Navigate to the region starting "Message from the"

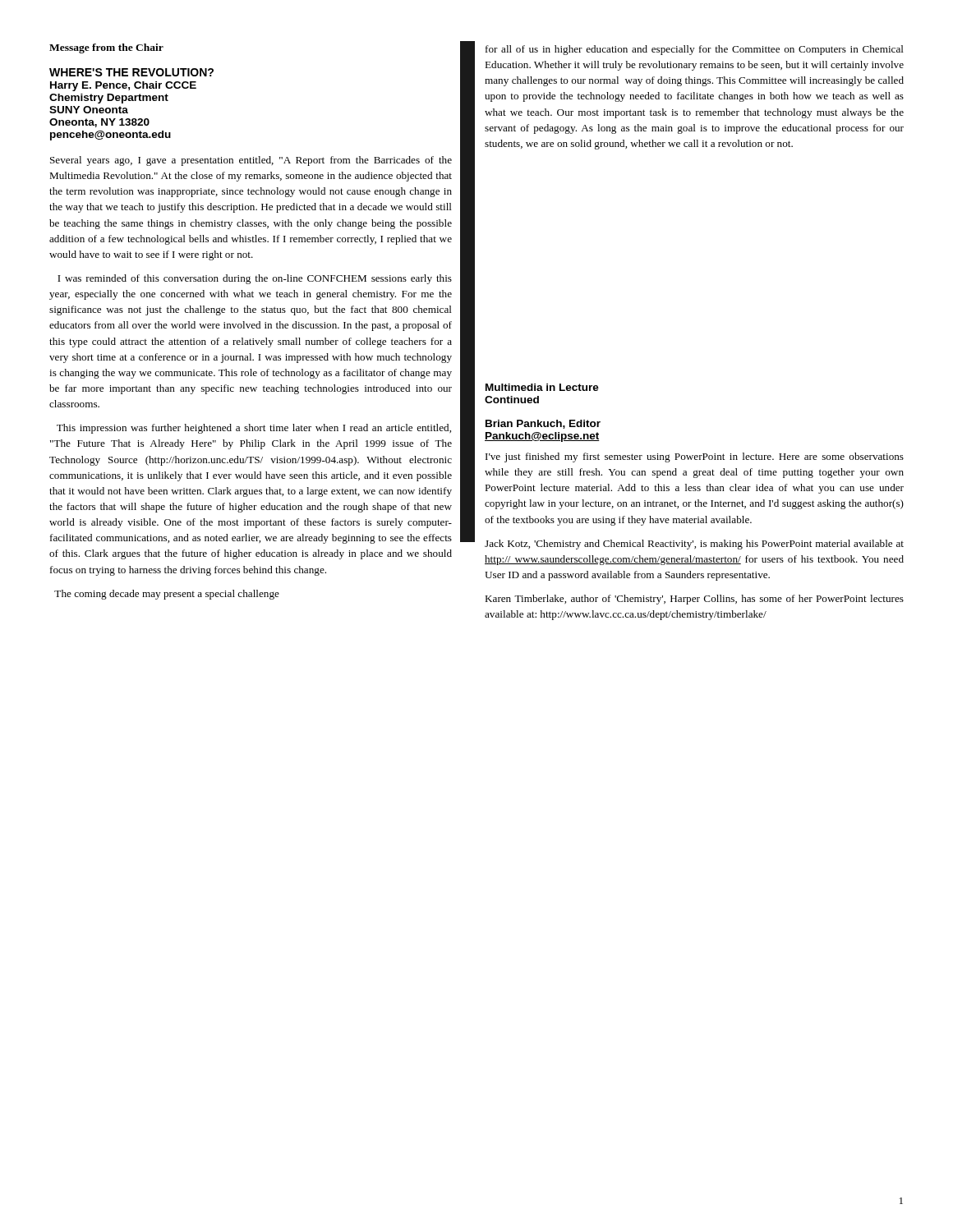[106, 47]
